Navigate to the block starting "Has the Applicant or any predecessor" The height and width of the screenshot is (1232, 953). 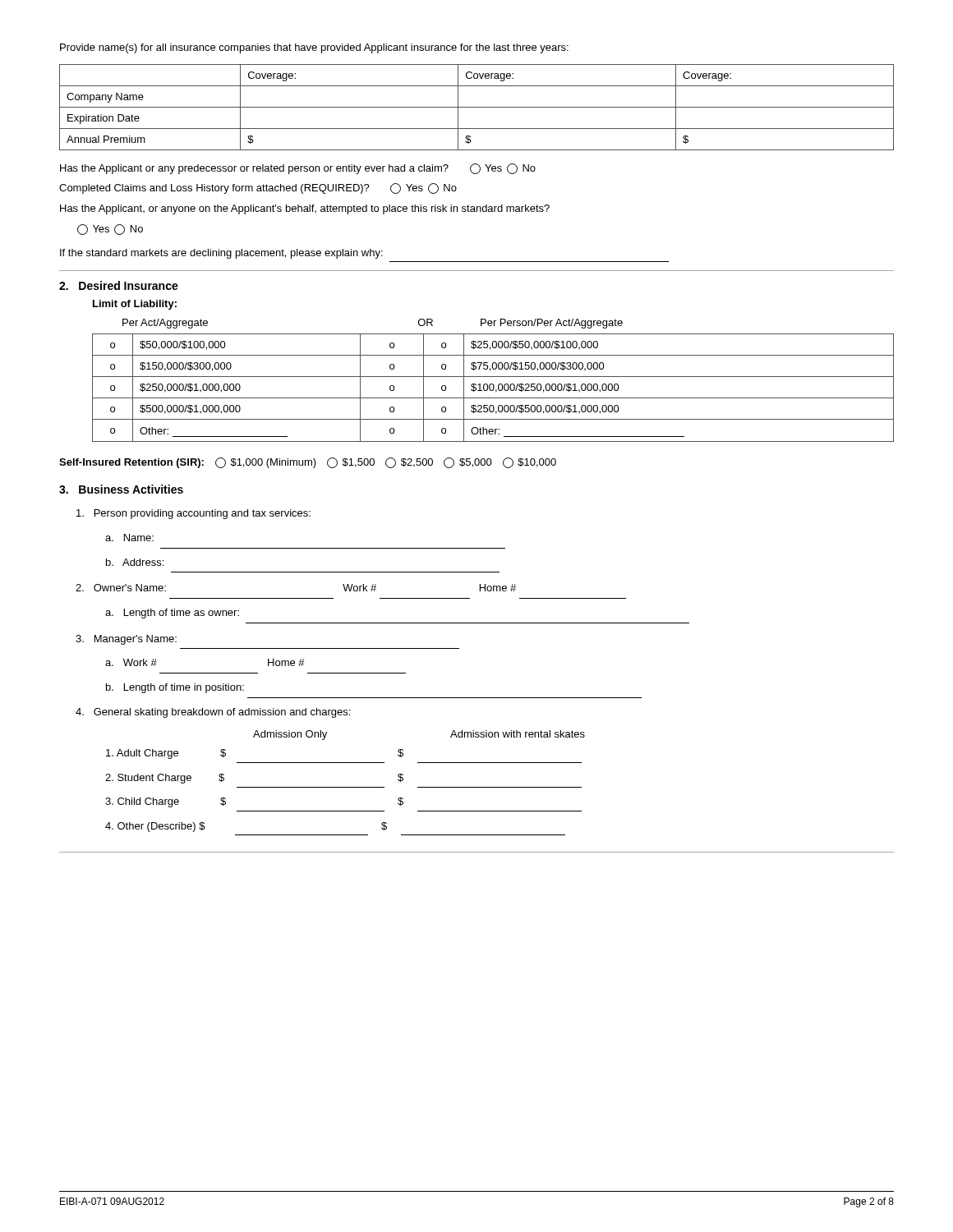coord(476,199)
